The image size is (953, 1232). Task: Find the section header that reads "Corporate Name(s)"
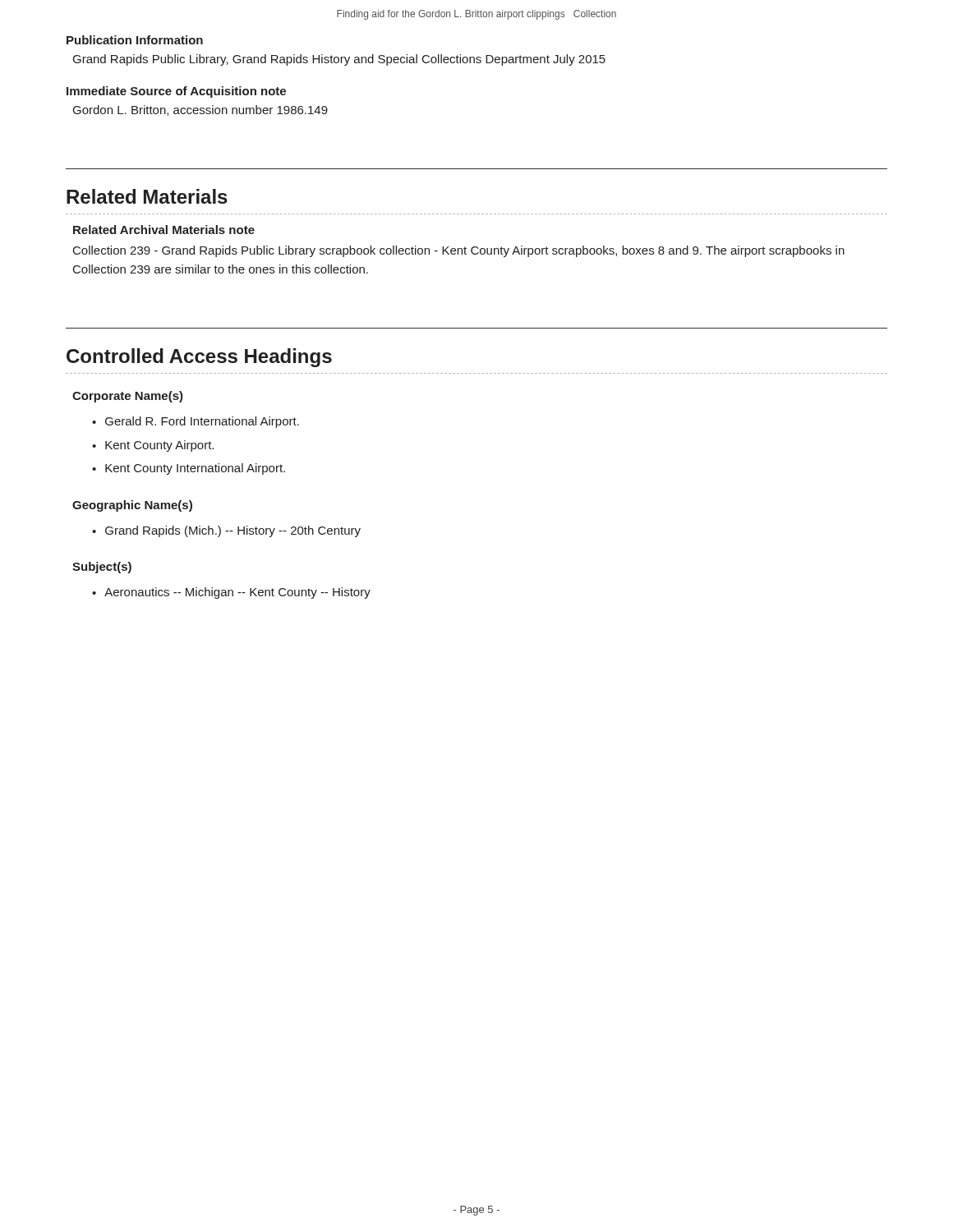pos(128,395)
